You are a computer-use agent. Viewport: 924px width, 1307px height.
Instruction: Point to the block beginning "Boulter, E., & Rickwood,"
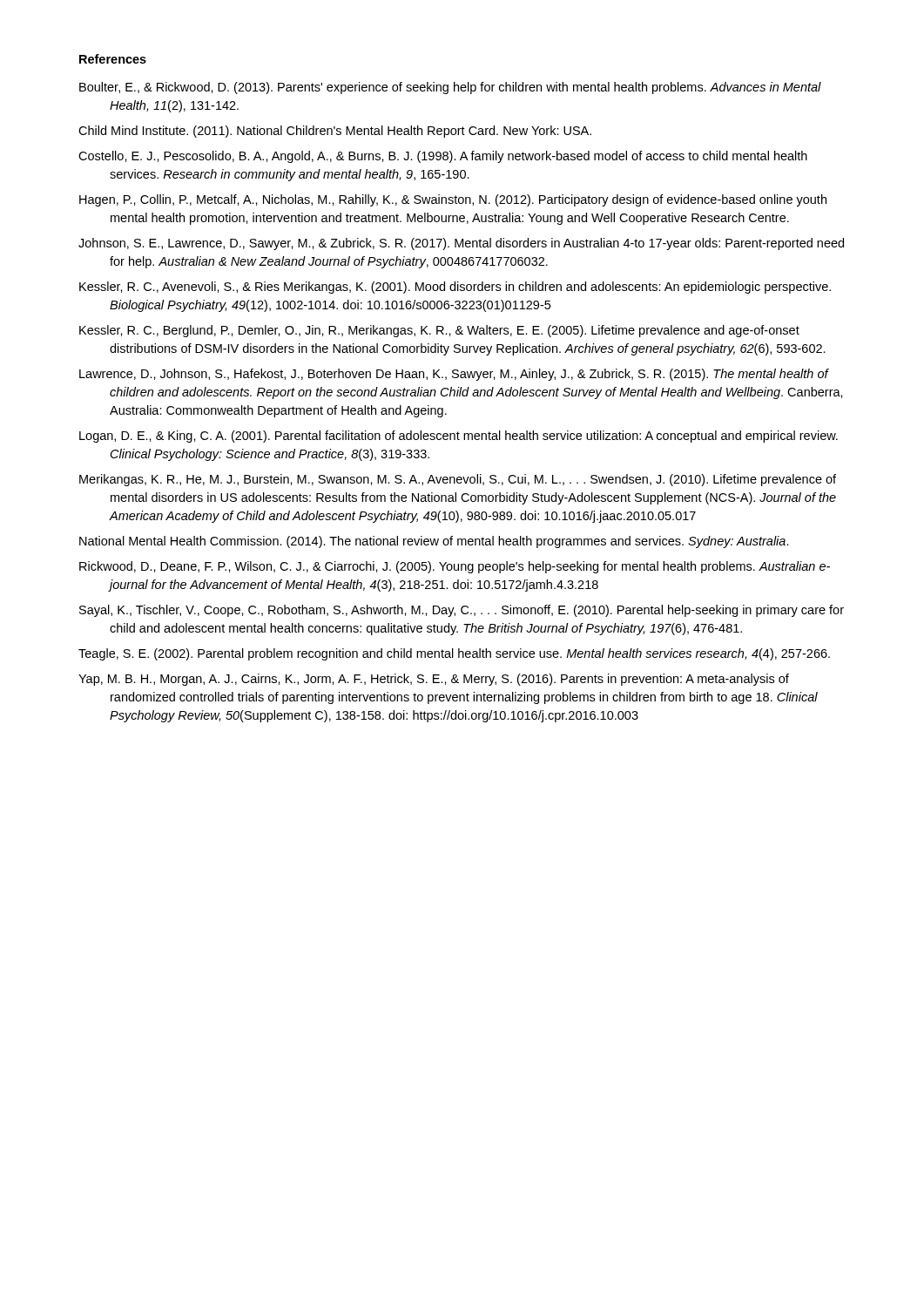pyautogui.click(x=449, y=96)
